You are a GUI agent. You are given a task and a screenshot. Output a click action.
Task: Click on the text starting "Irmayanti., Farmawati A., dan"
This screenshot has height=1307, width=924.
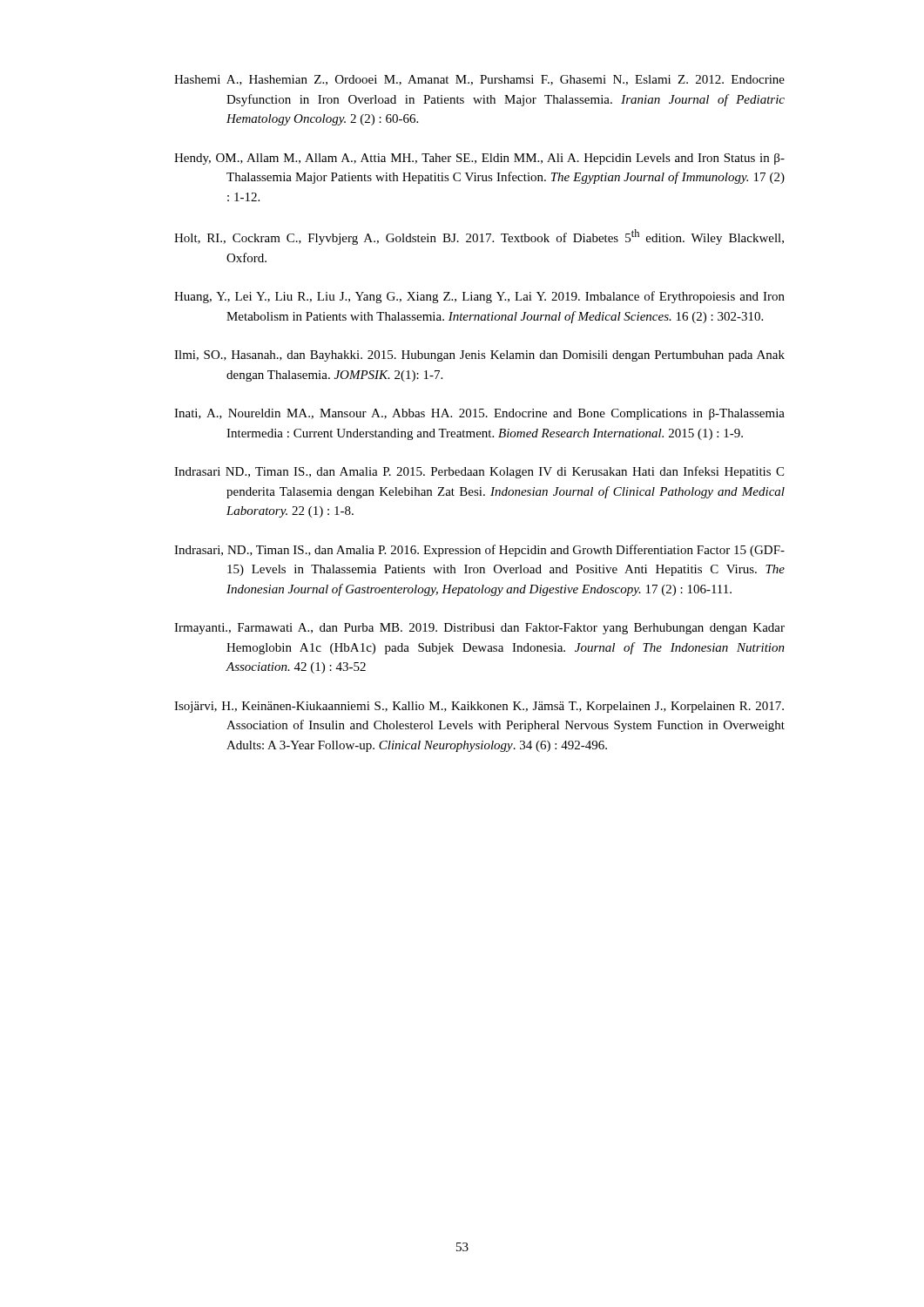point(479,647)
